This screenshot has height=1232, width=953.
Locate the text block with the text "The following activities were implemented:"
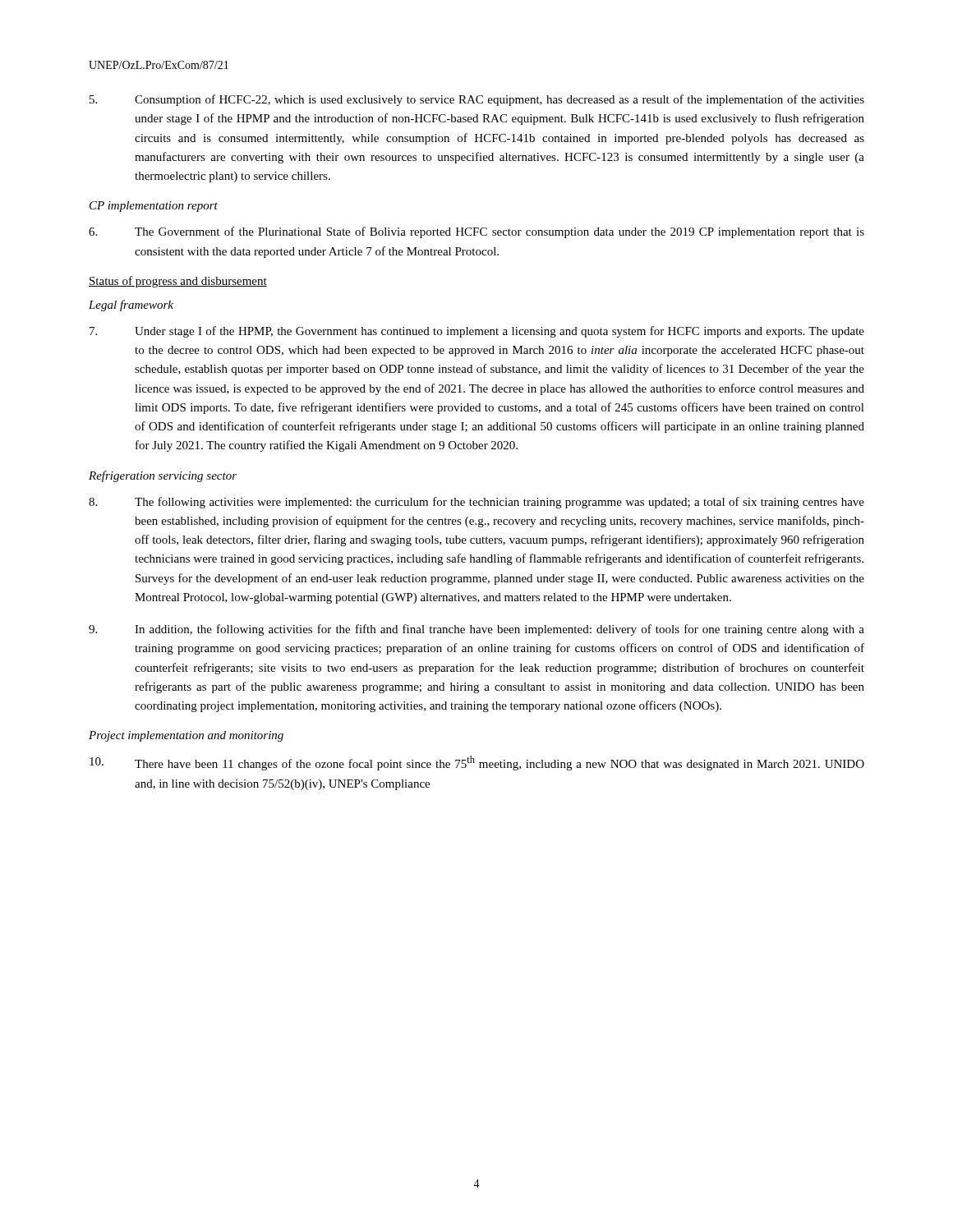click(476, 550)
